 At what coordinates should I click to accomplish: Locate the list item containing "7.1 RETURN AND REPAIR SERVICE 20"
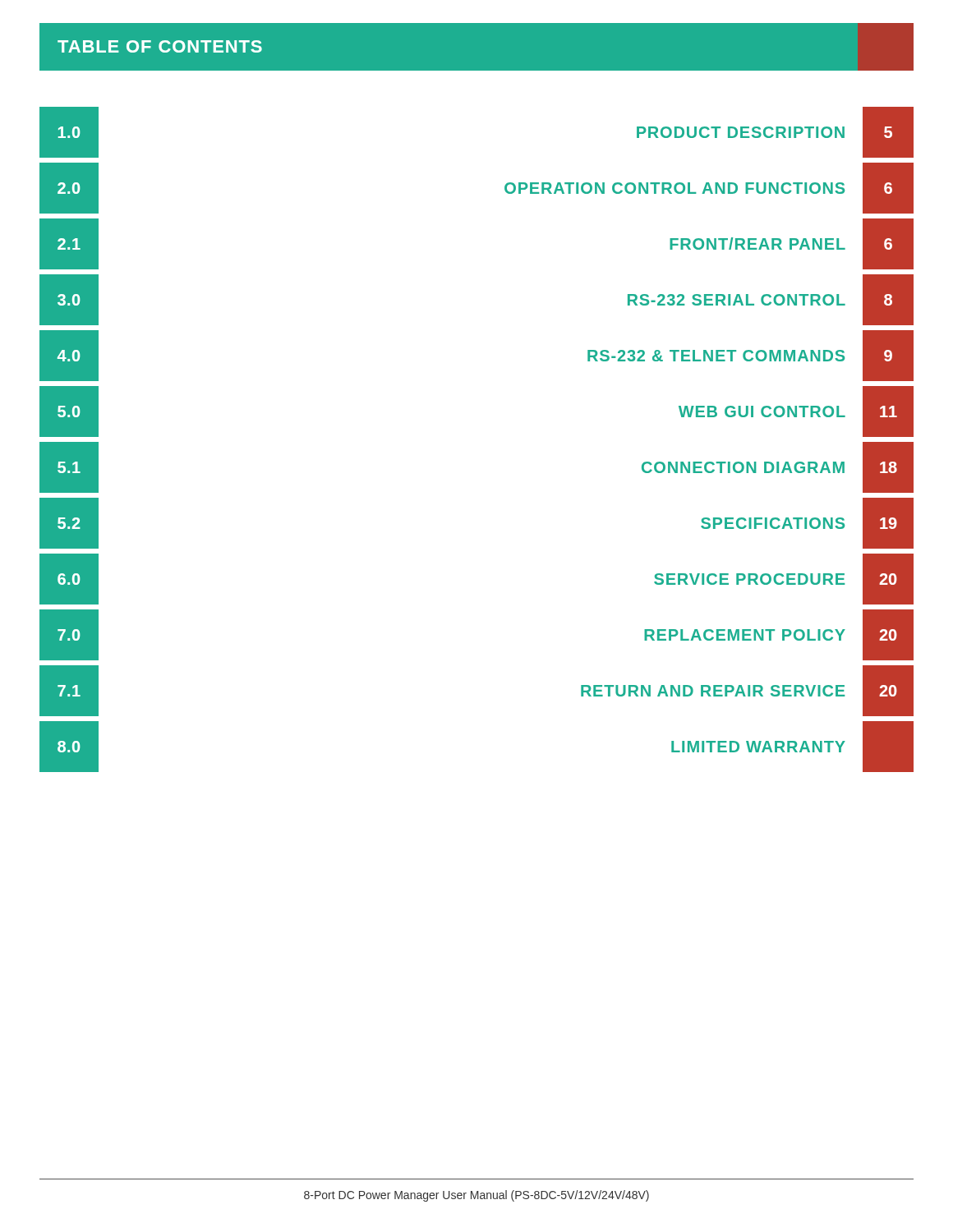point(69,690)
